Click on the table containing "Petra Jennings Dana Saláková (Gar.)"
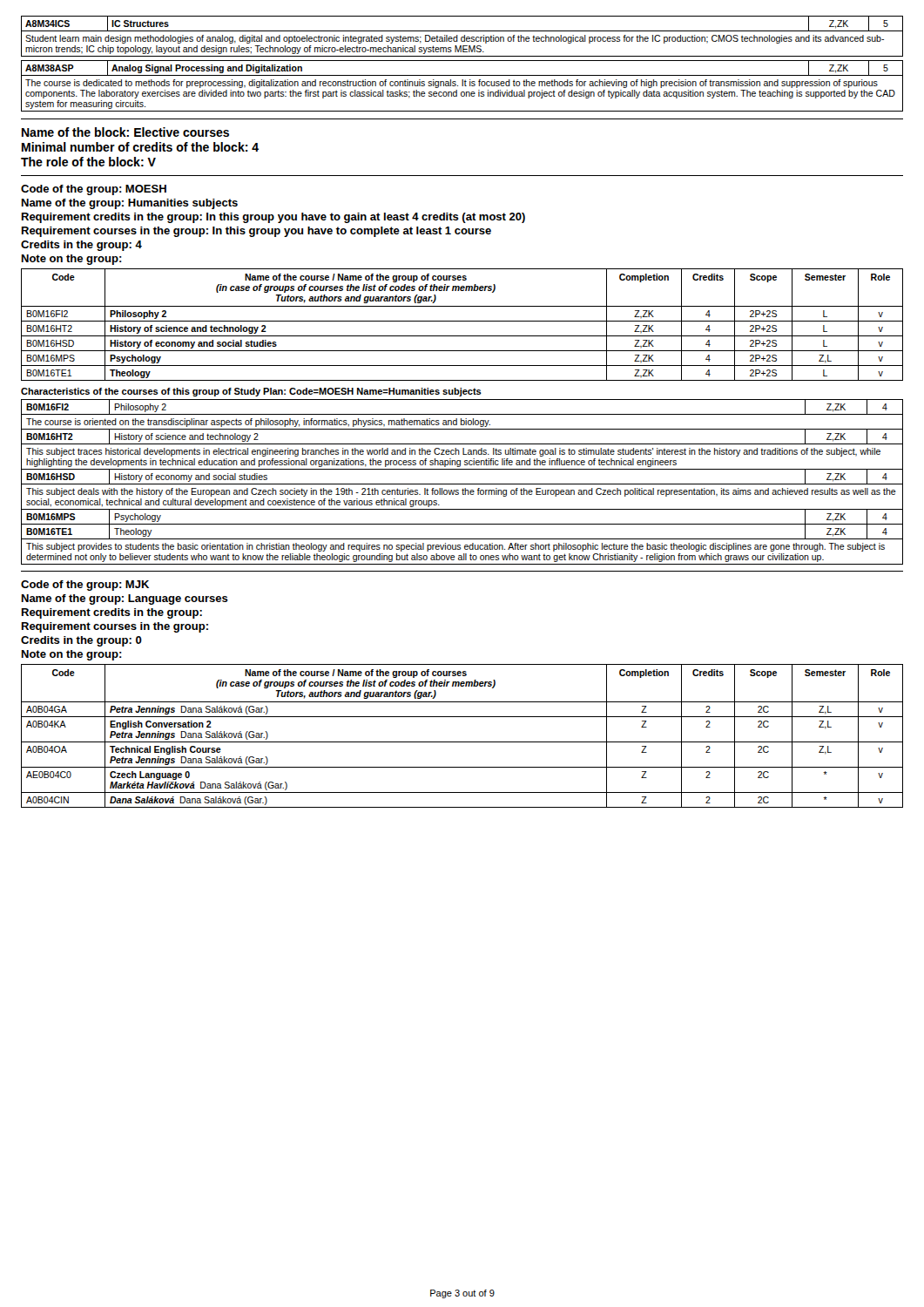The image size is (924, 1307). coord(462,736)
